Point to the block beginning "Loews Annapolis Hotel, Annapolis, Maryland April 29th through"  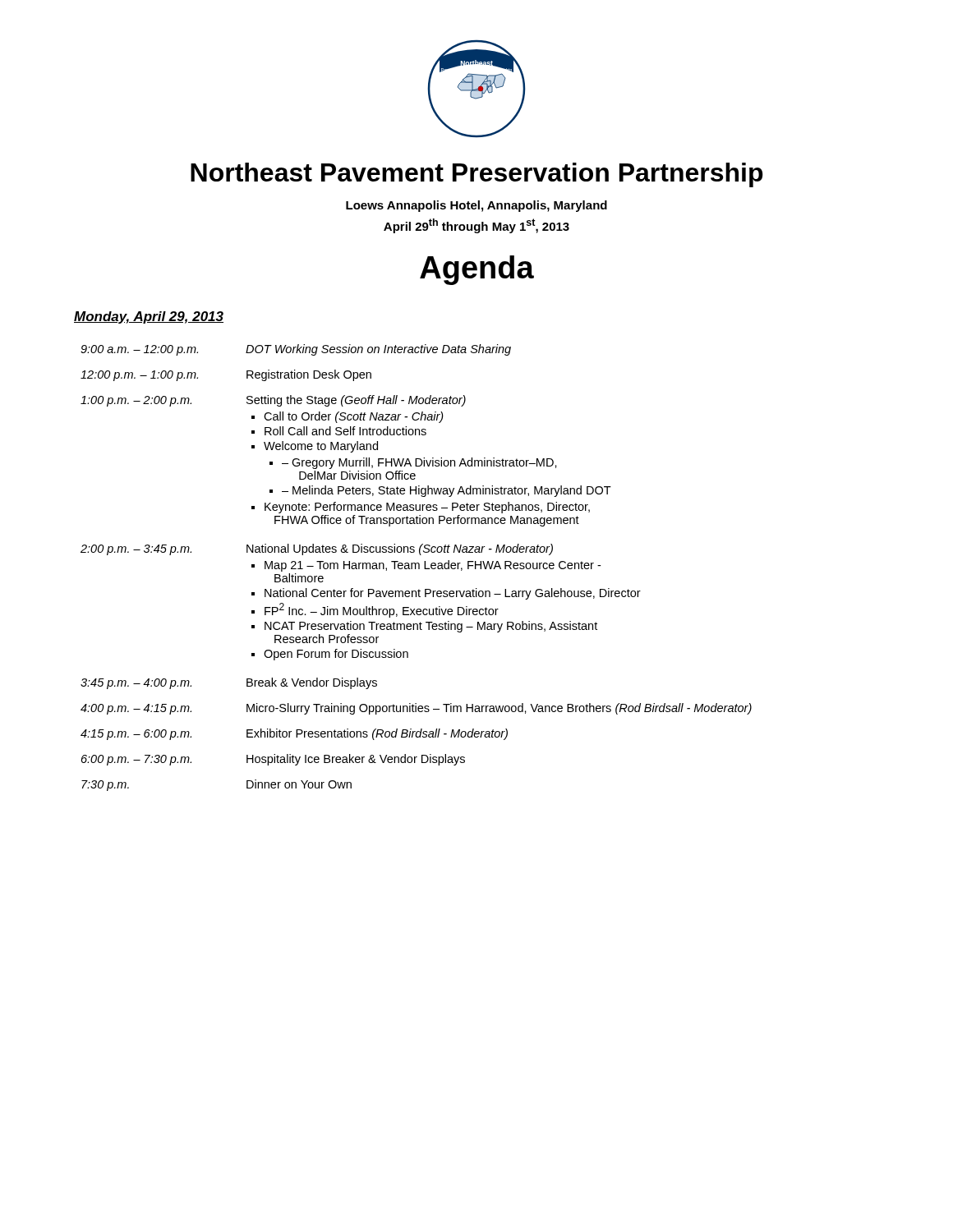point(476,215)
